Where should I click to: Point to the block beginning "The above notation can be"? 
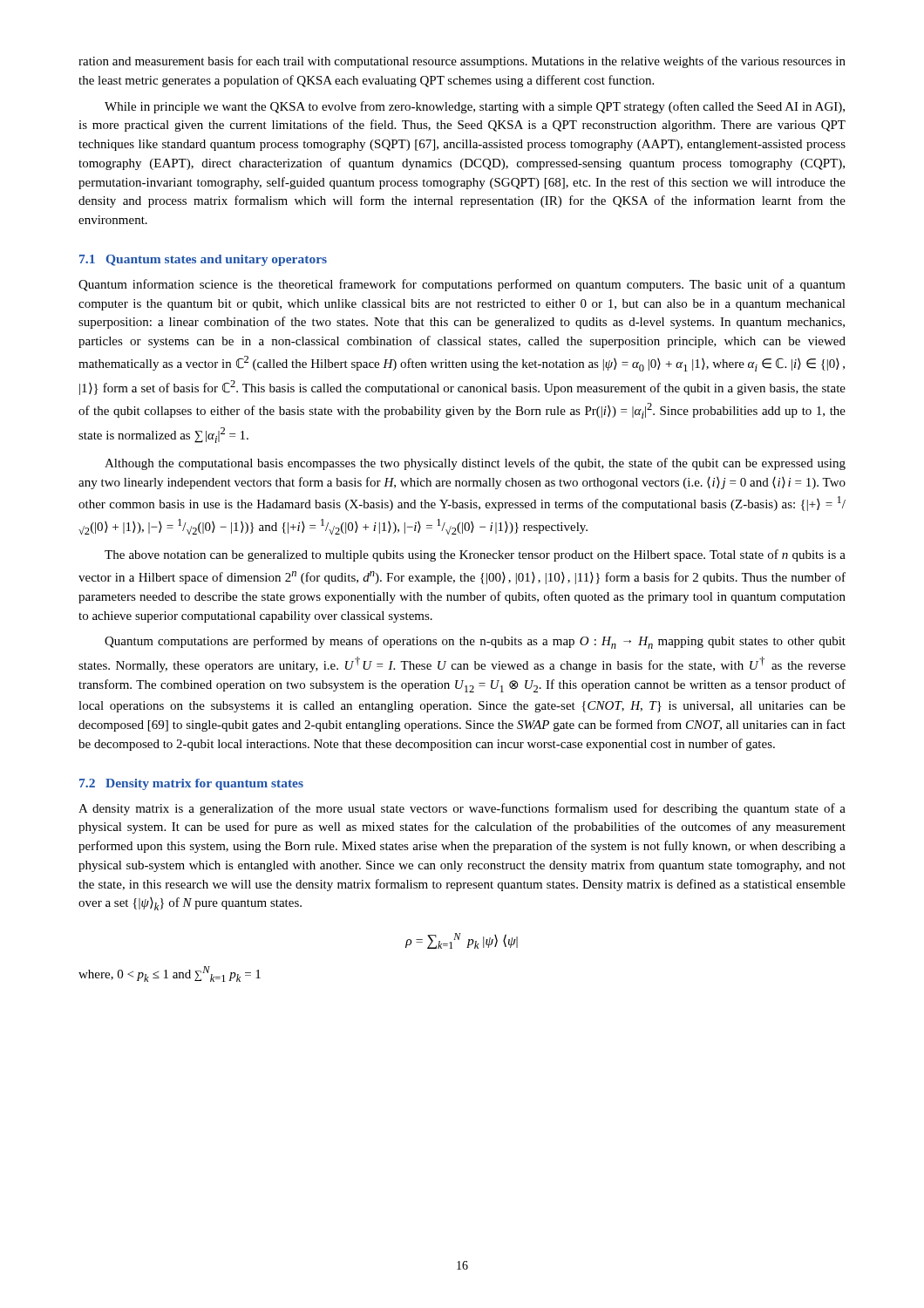[462, 586]
